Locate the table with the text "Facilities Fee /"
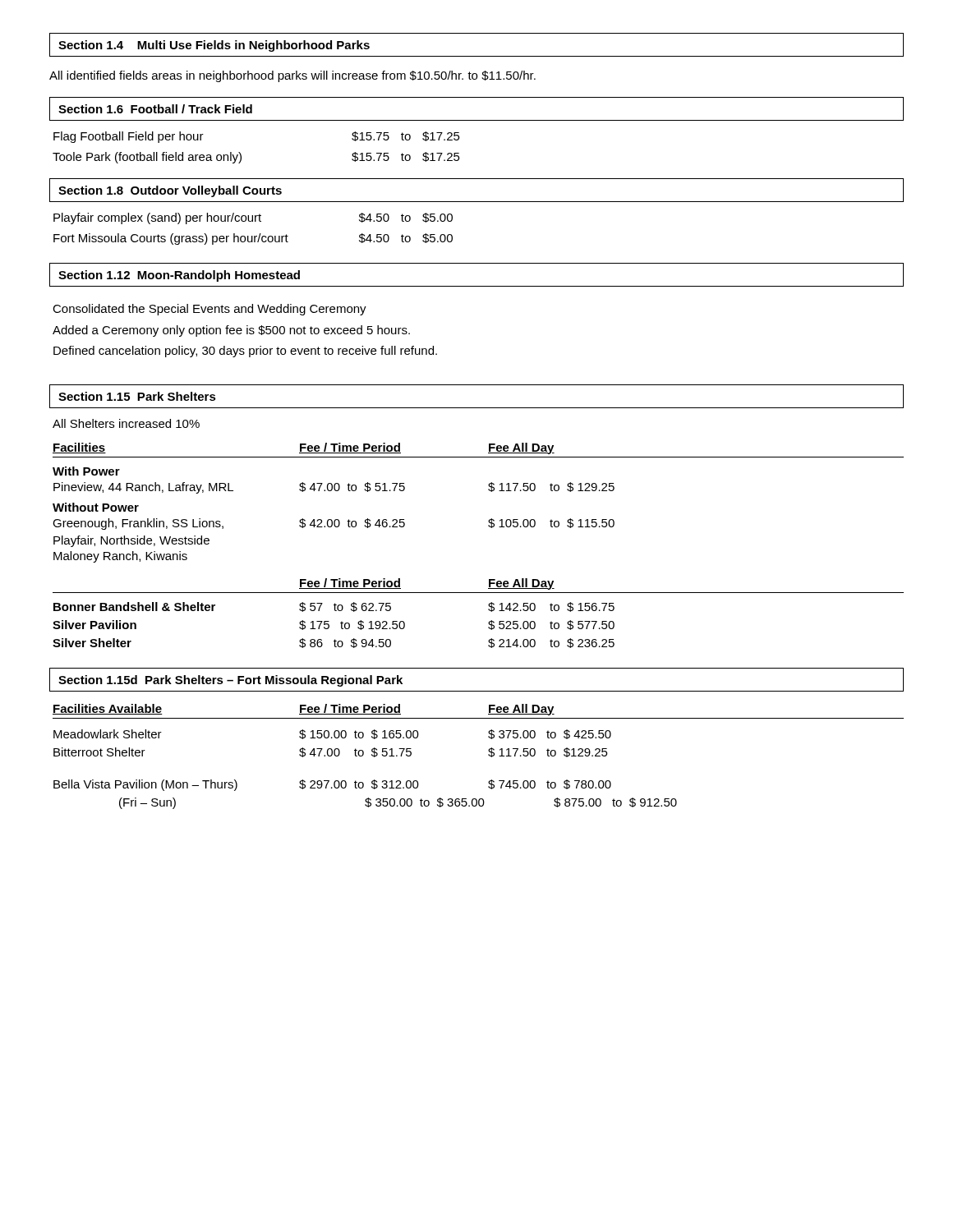Image resolution: width=953 pixels, height=1232 pixels. click(476, 545)
